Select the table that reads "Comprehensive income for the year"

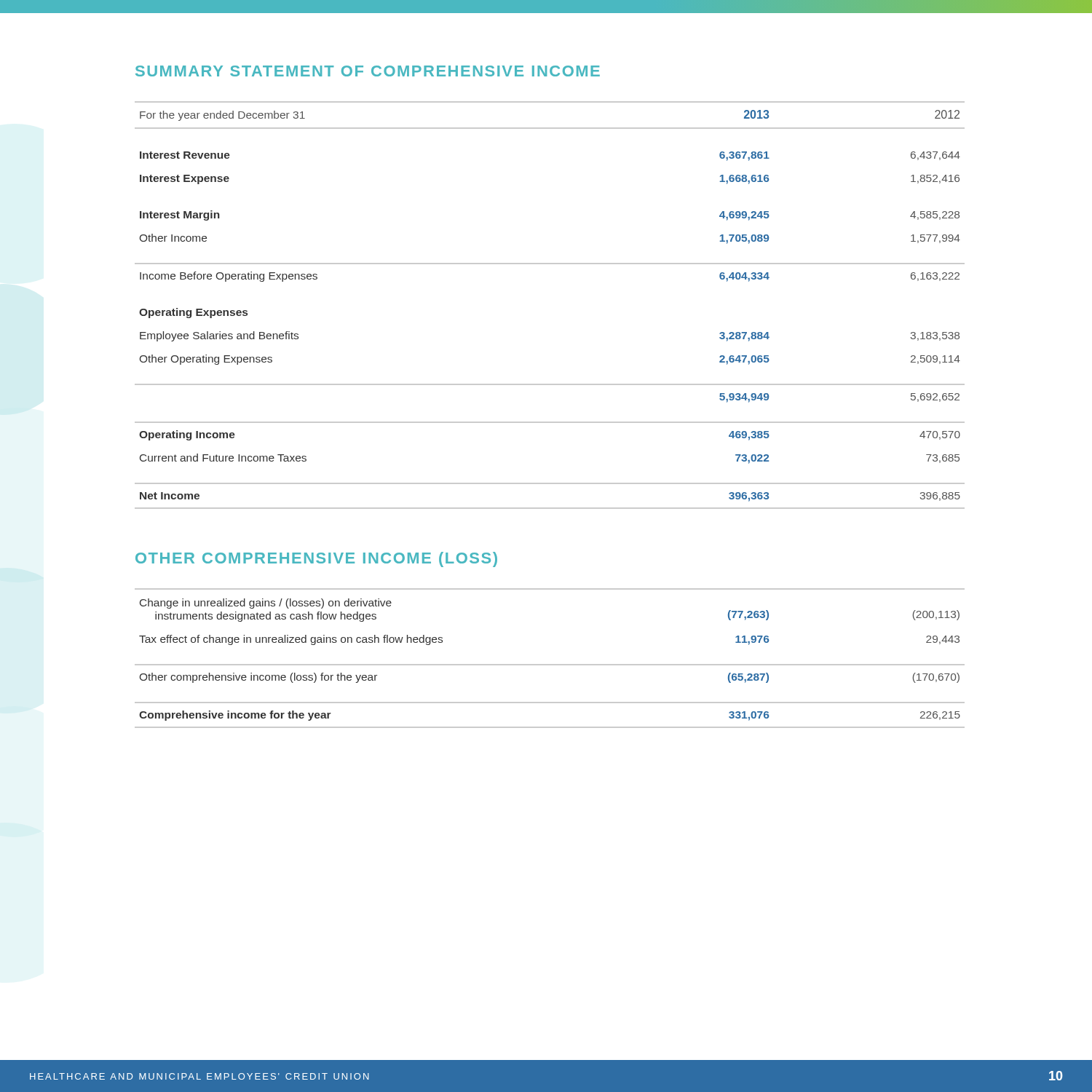pos(550,658)
